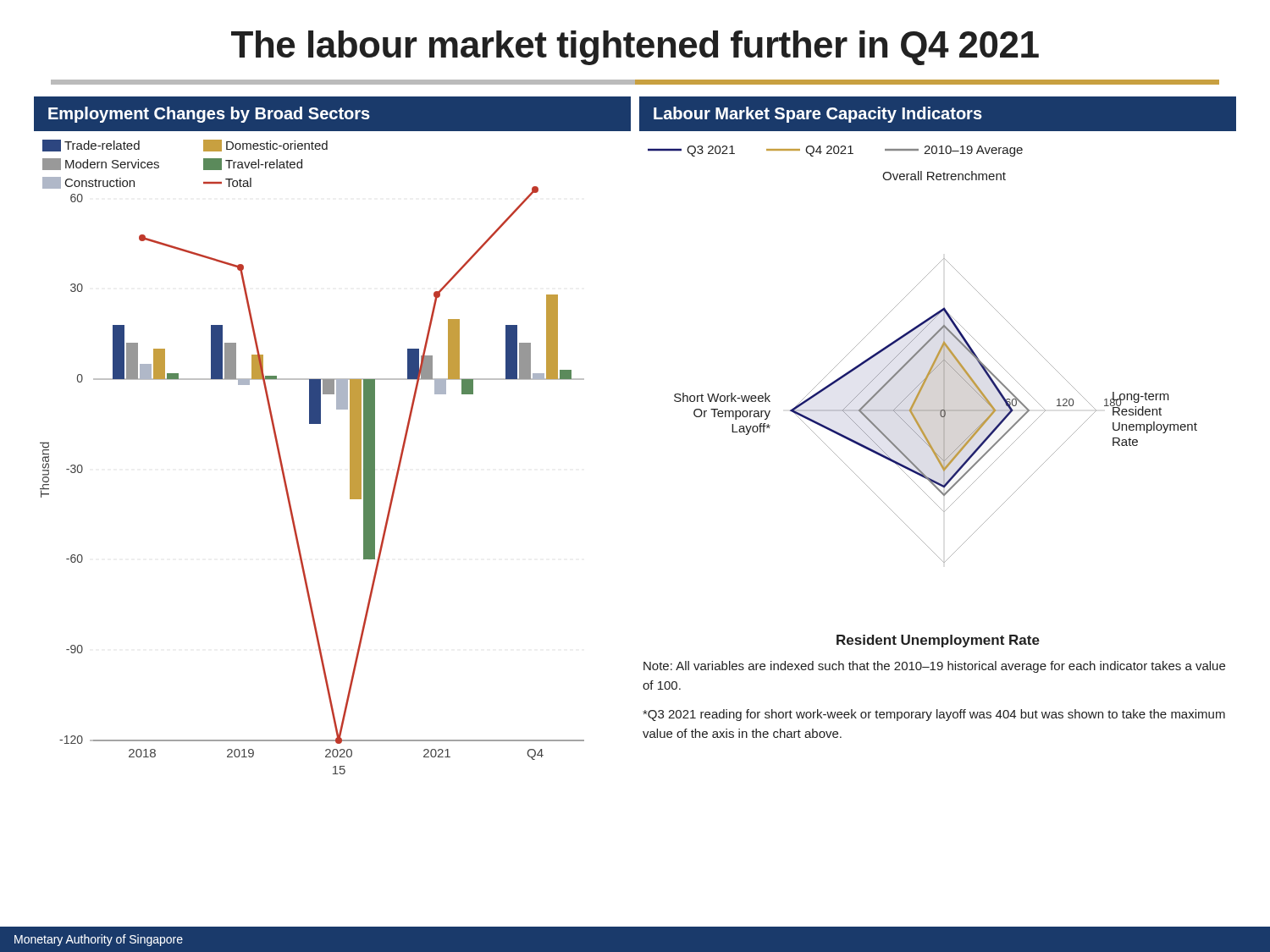Locate the text block starting "Note: All variables"
The width and height of the screenshot is (1270, 952).
click(x=934, y=675)
